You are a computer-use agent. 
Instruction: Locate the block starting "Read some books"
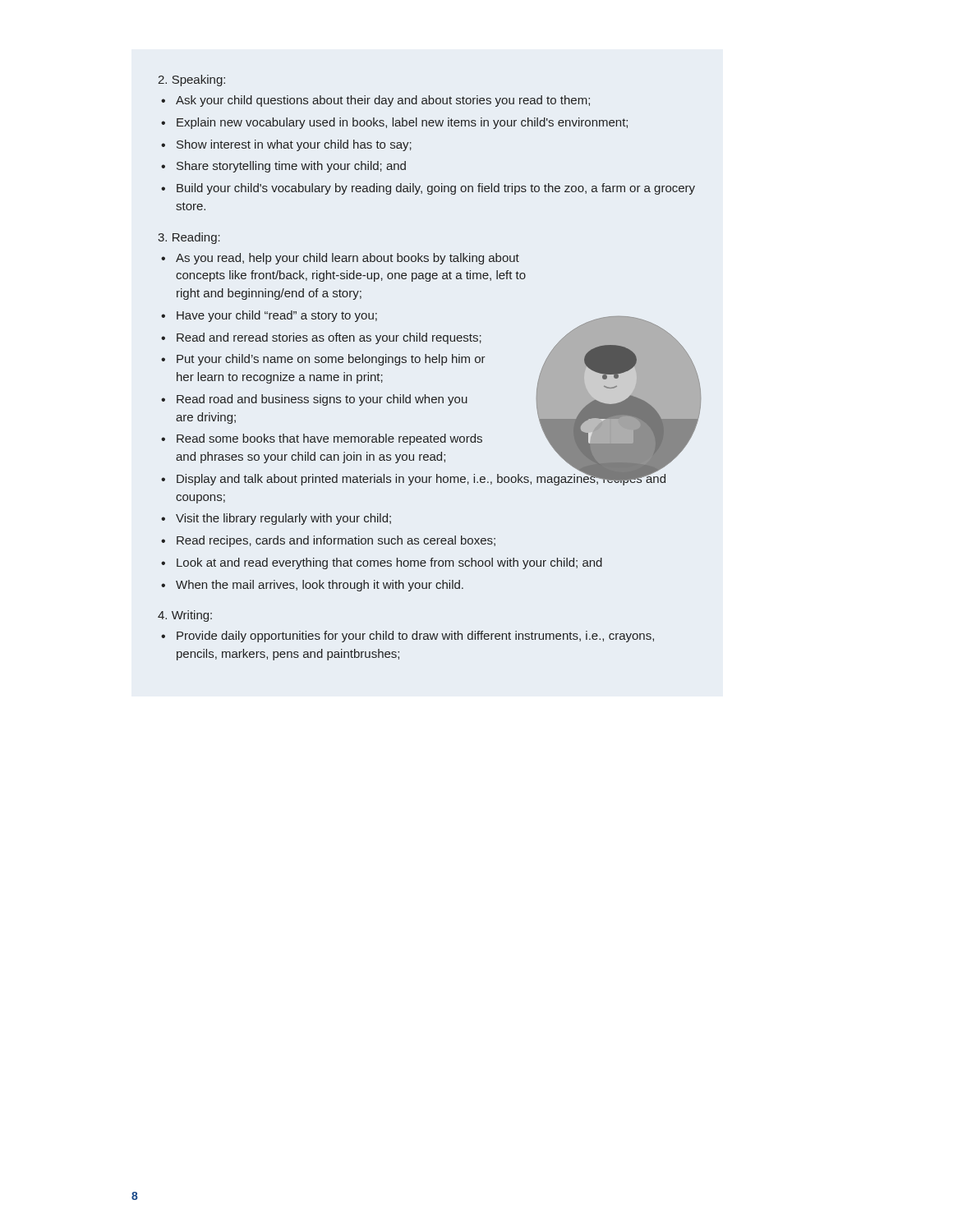329,447
